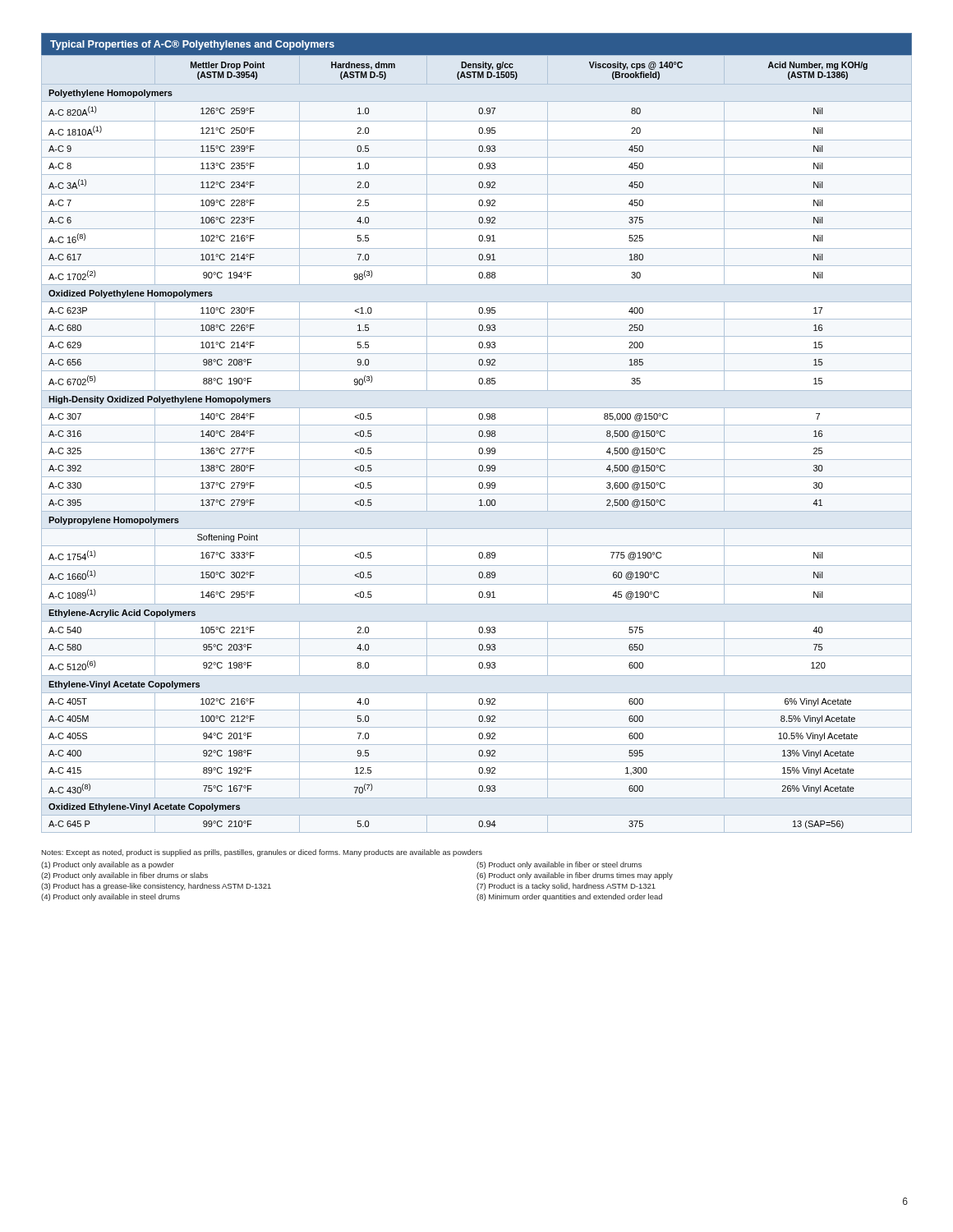The width and height of the screenshot is (953, 1232).
Task: Select the block starting "(2) Product only"
Action: pos(259,875)
